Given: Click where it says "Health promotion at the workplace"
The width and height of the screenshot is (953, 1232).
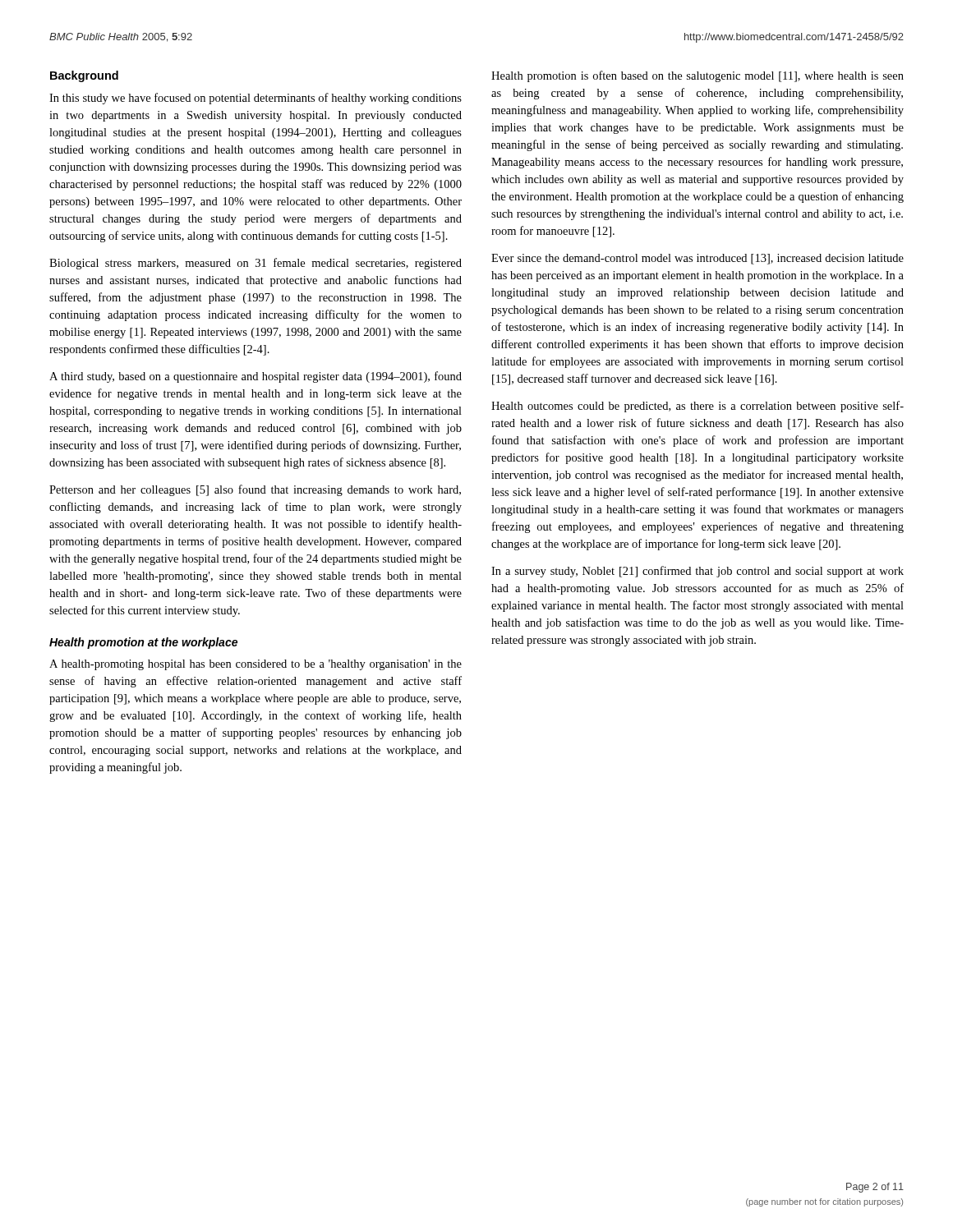Looking at the screenshot, I should [144, 643].
